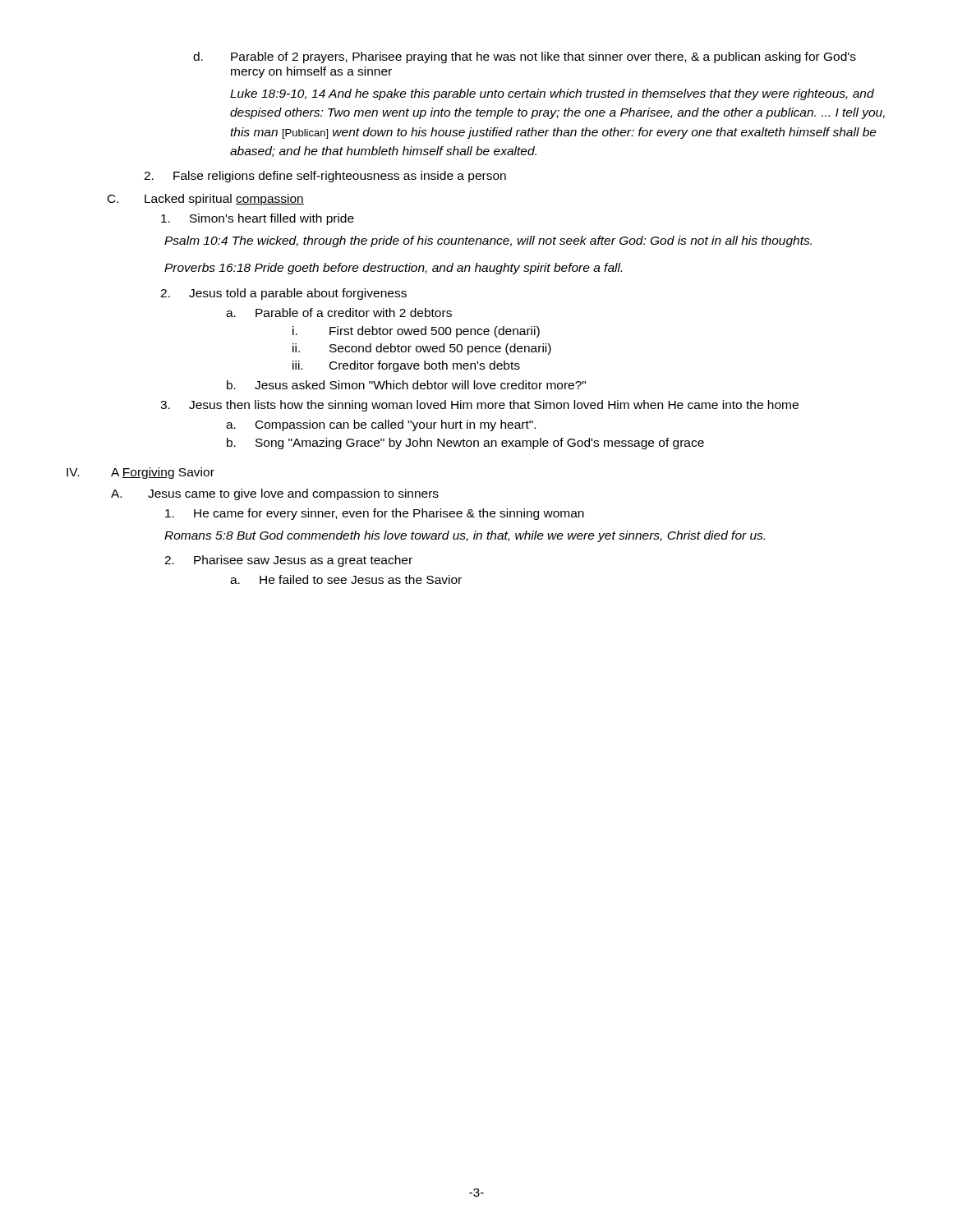This screenshot has height=1232, width=953.
Task: Point to the passage starting "Romans 5:8 But God commendeth his"
Action: coord(526,535)
